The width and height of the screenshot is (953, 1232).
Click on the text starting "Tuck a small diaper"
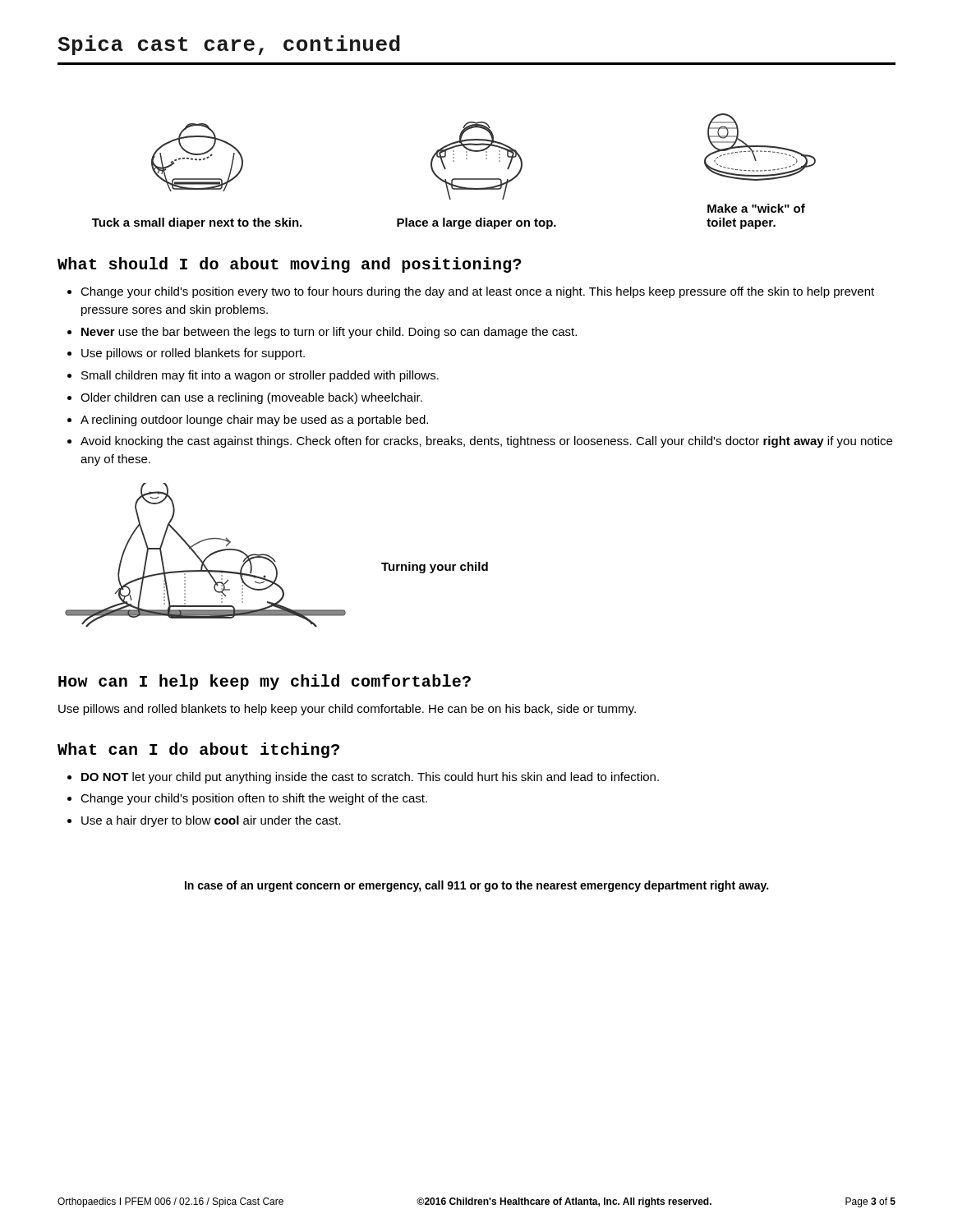(x=197, y=222)
